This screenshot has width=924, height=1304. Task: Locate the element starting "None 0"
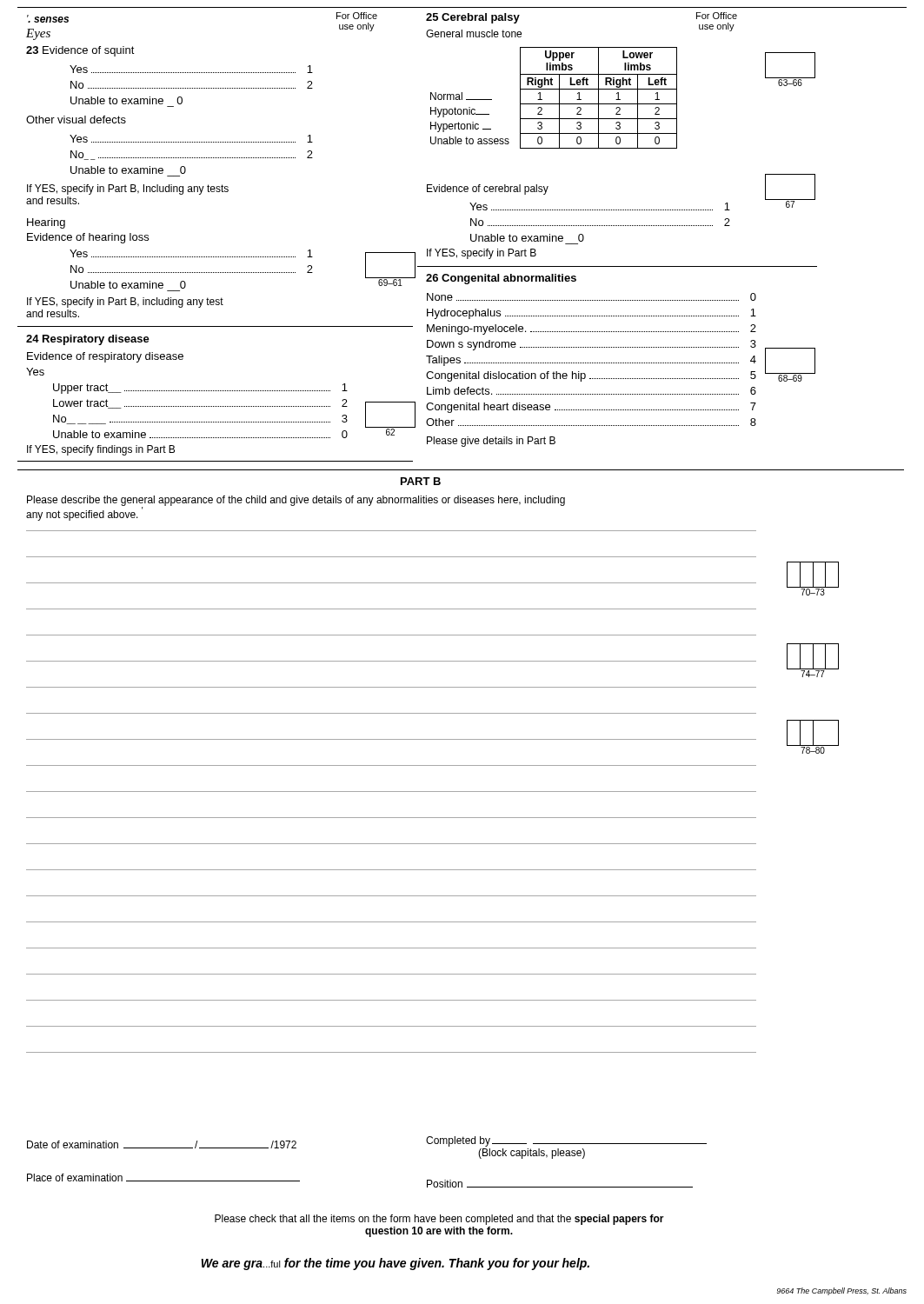591,297
